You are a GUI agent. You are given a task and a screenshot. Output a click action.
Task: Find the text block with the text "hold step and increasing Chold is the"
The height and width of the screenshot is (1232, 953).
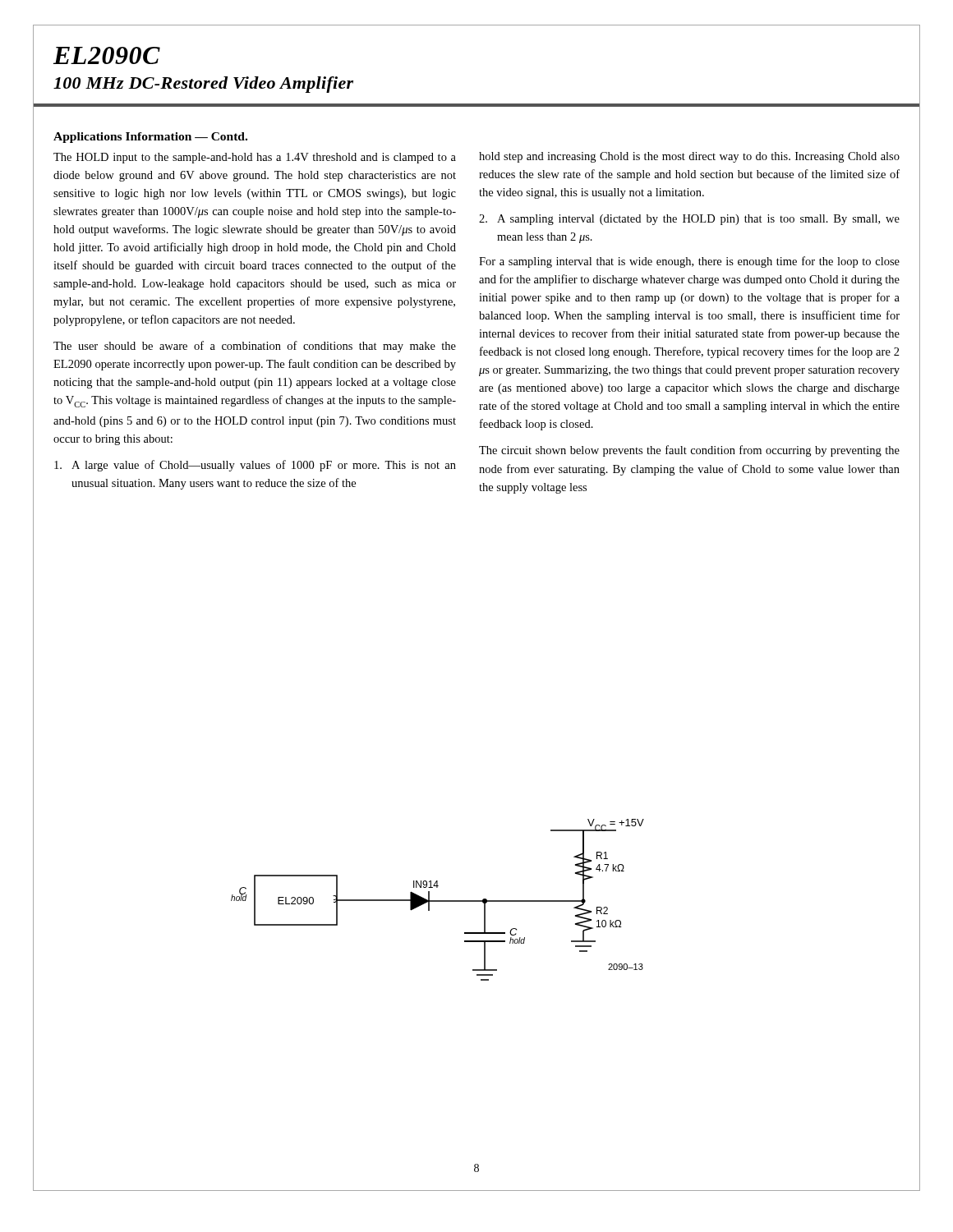(689, 174)
